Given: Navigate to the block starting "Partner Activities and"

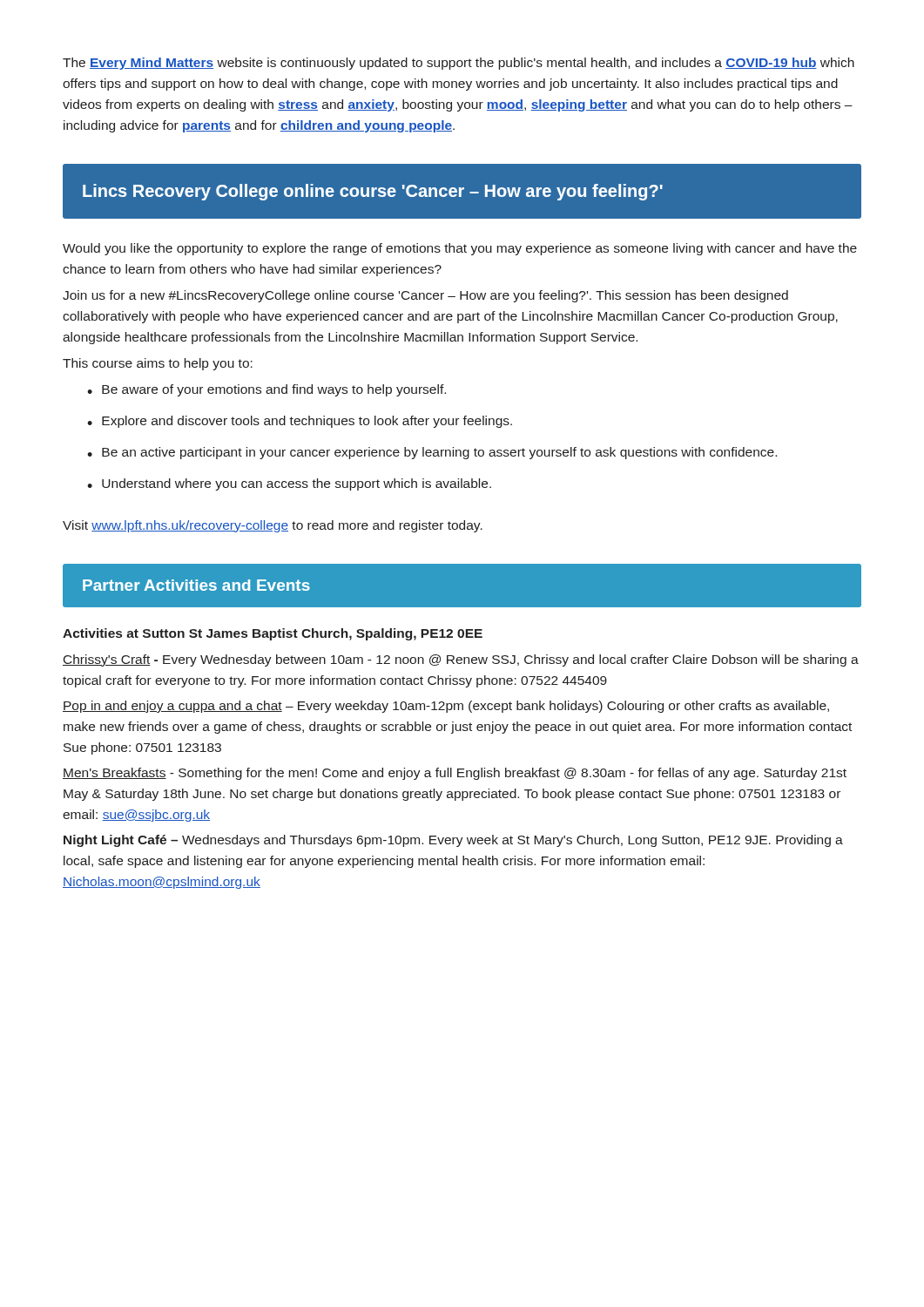Looking at the screenshot, I should click(x=196, y=585).
